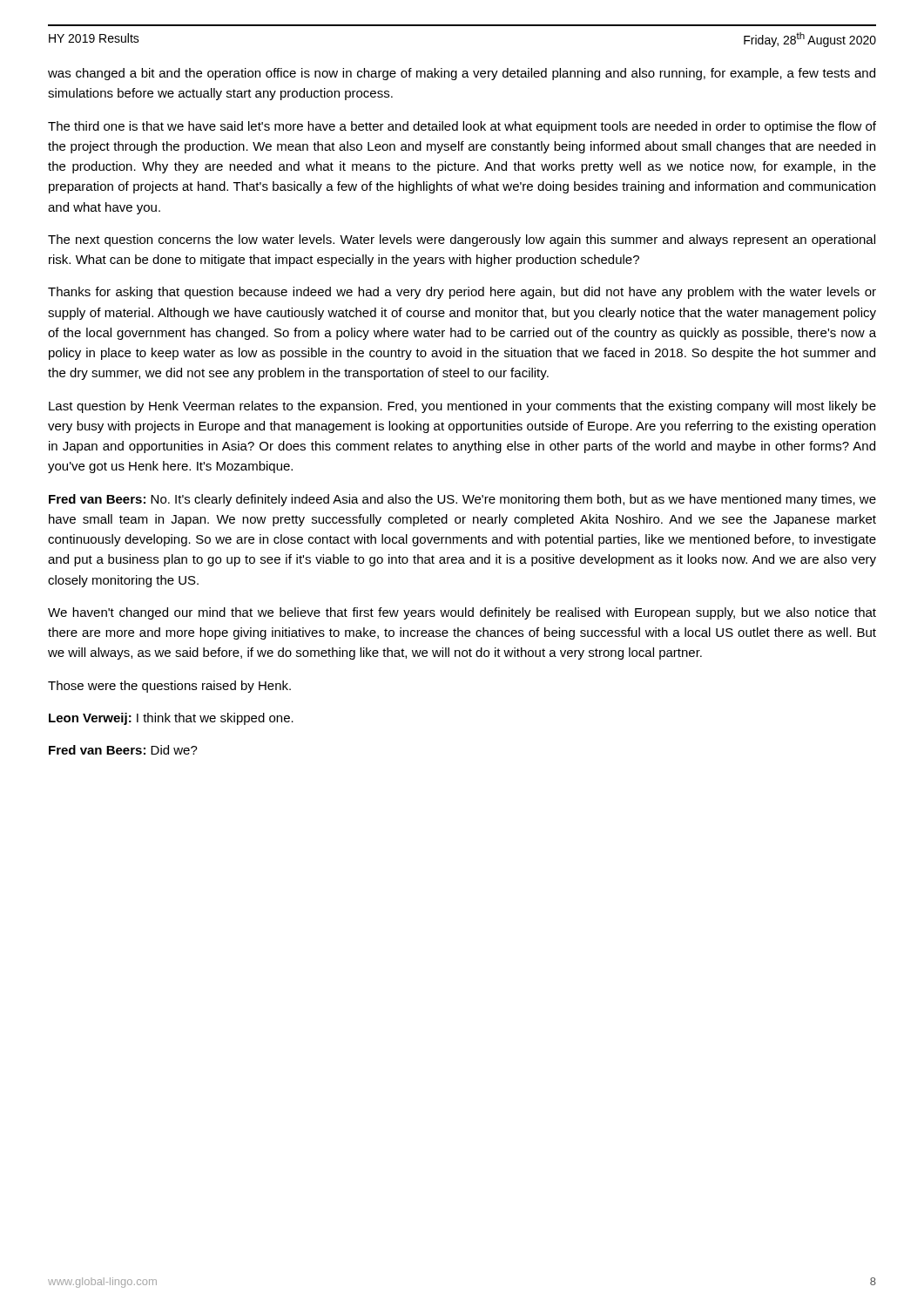Locate the text block with the text "Thanks for asking that question because indeed"
The width and height of the screenshot is (924, 1307).
click(x=462, y=332)
